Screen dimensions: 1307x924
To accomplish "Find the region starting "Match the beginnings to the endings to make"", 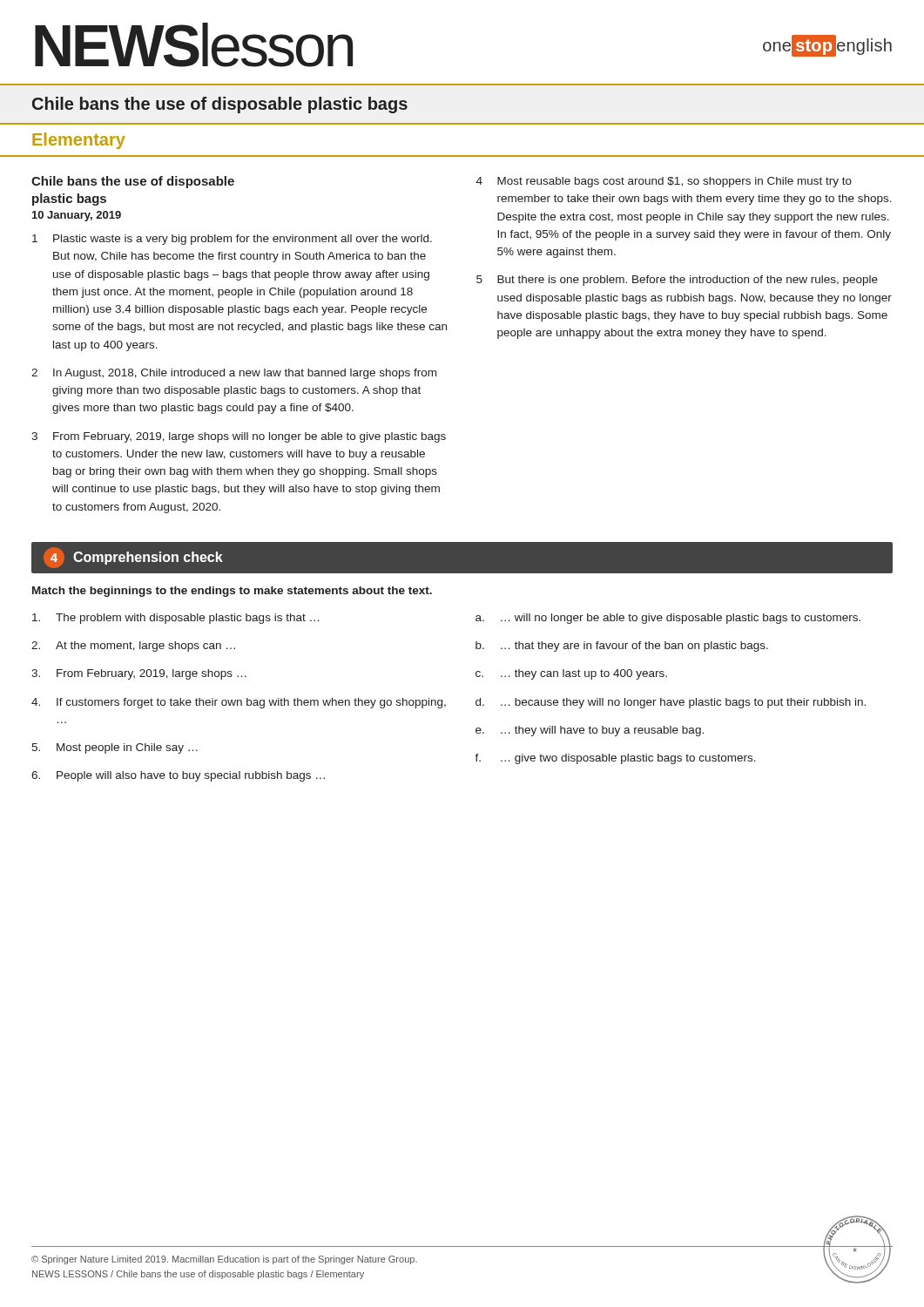I will (x=232, y=590).
